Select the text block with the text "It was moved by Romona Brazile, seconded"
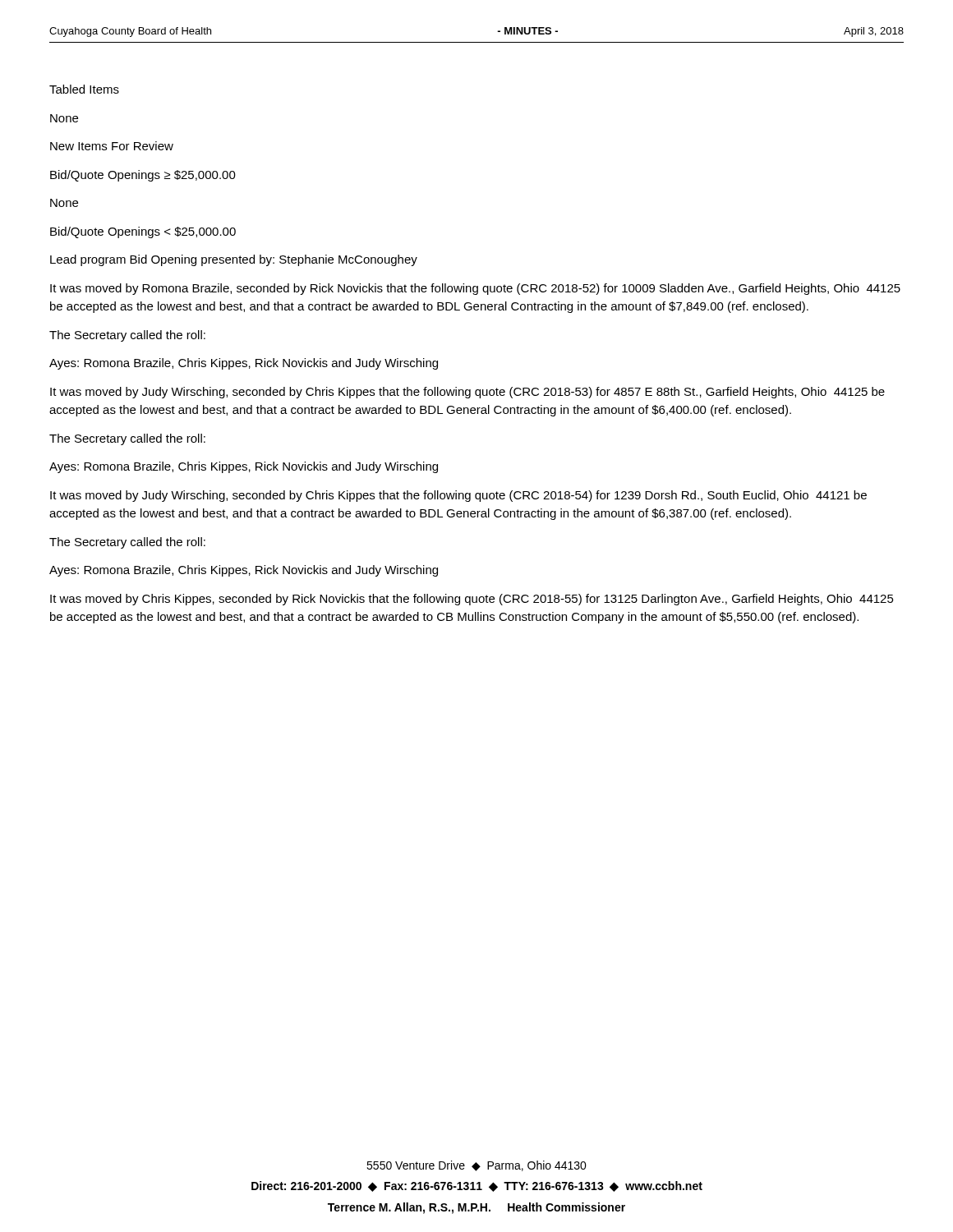Image resolution: width=953 pixels, height=1232 pixels. [x=475, y=297]
